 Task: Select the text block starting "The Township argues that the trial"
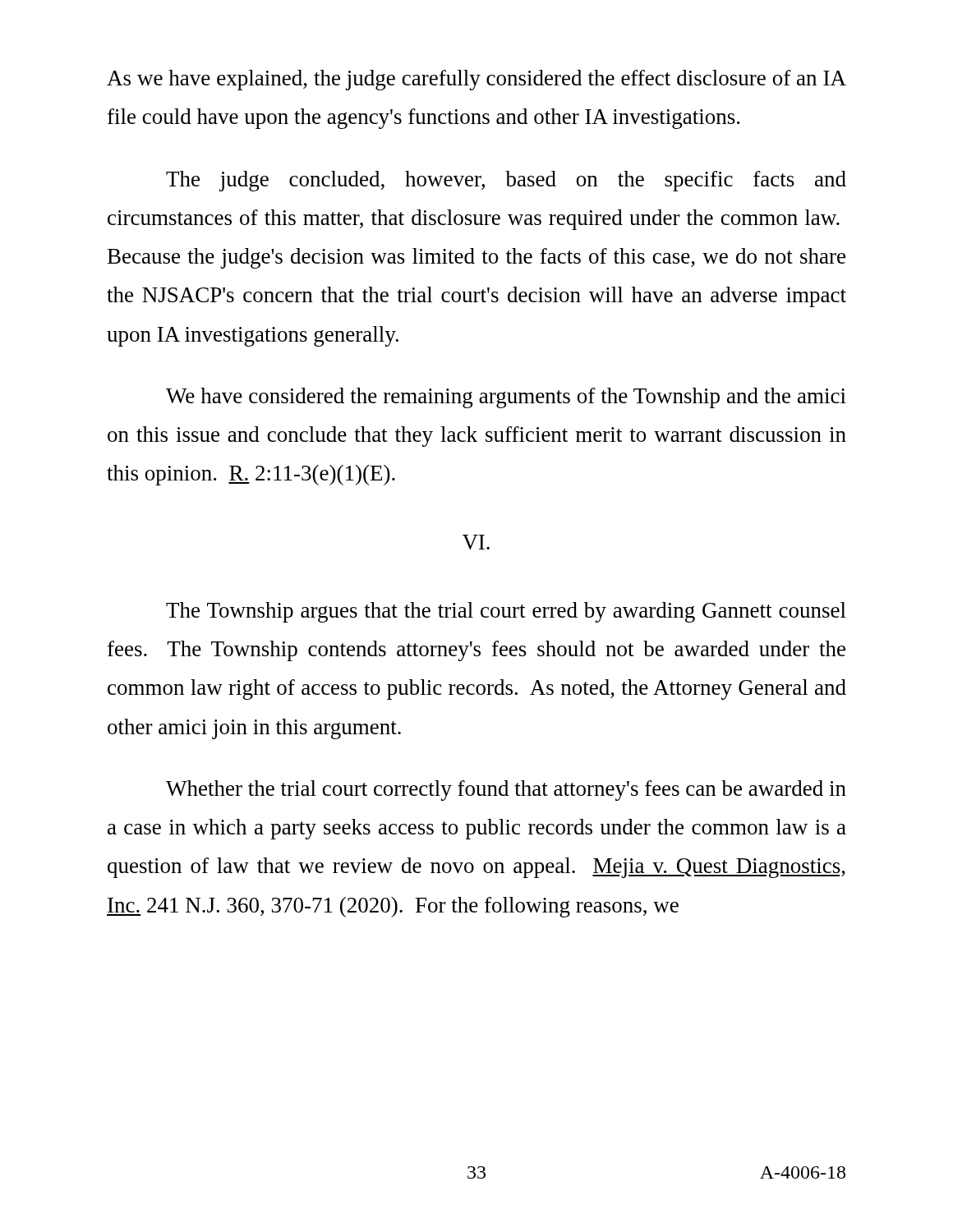pos(506,612)
